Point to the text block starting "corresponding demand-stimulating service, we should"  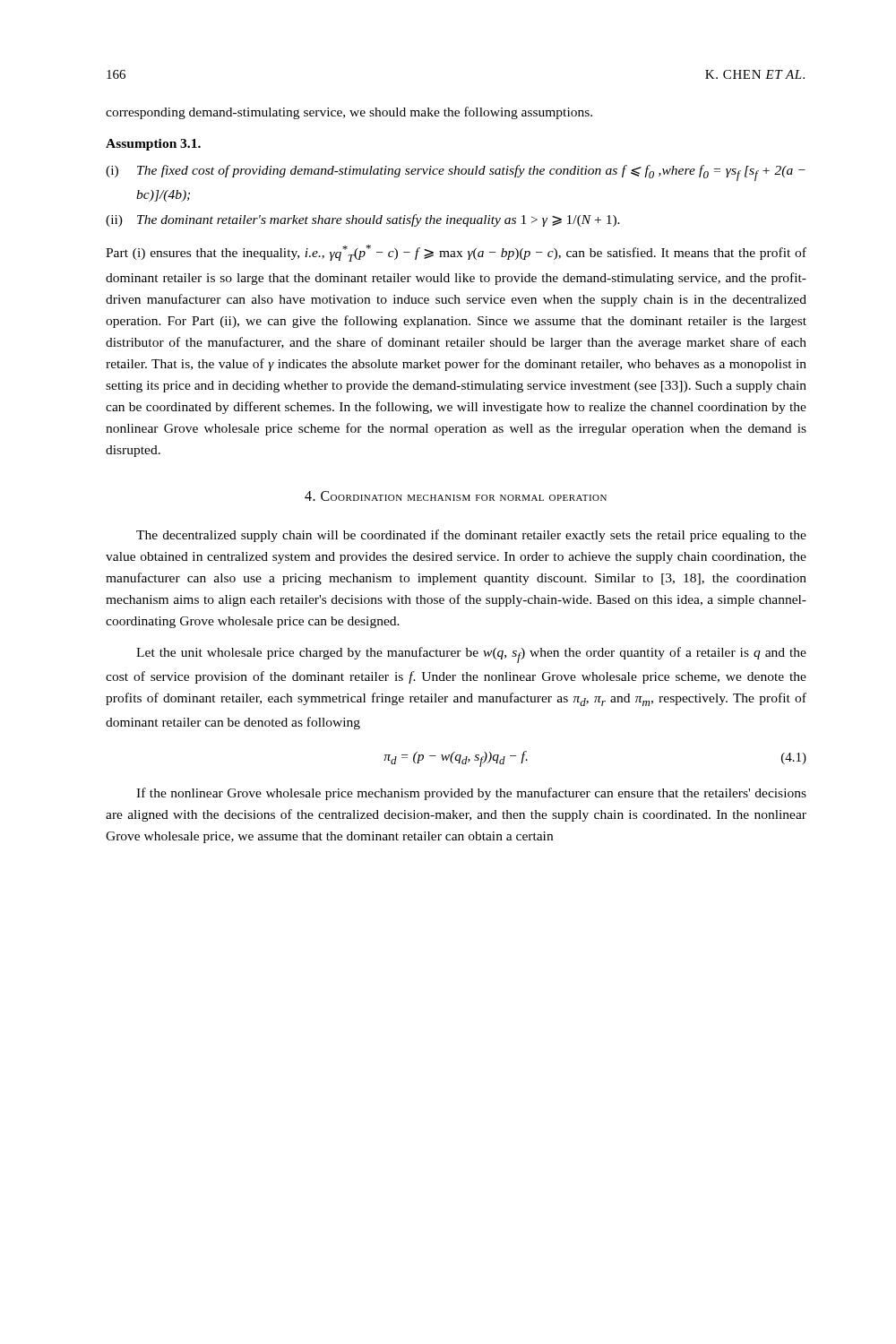point(456,112)
